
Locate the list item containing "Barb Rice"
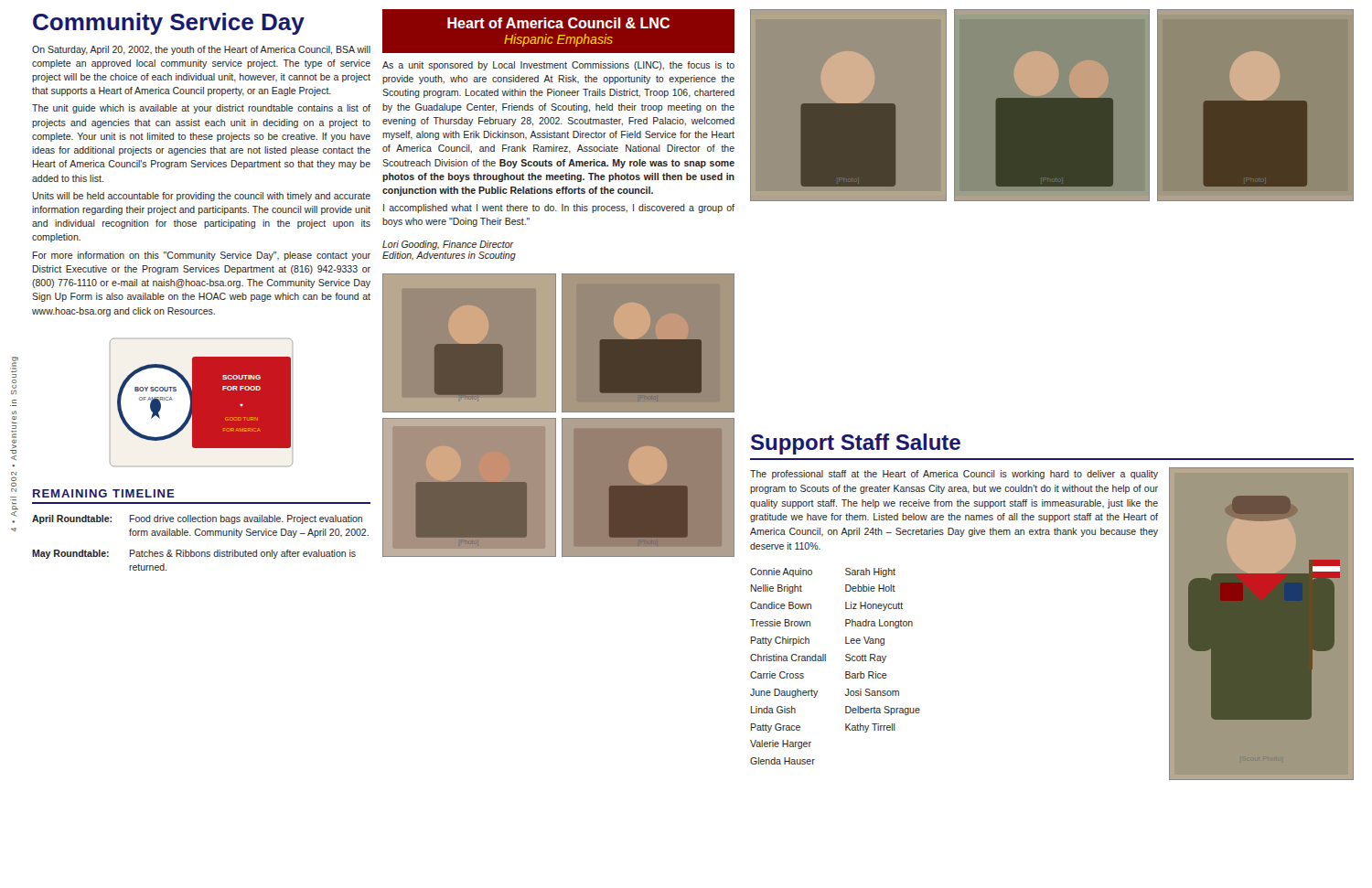pyautogui.click(x=866, y=675)
